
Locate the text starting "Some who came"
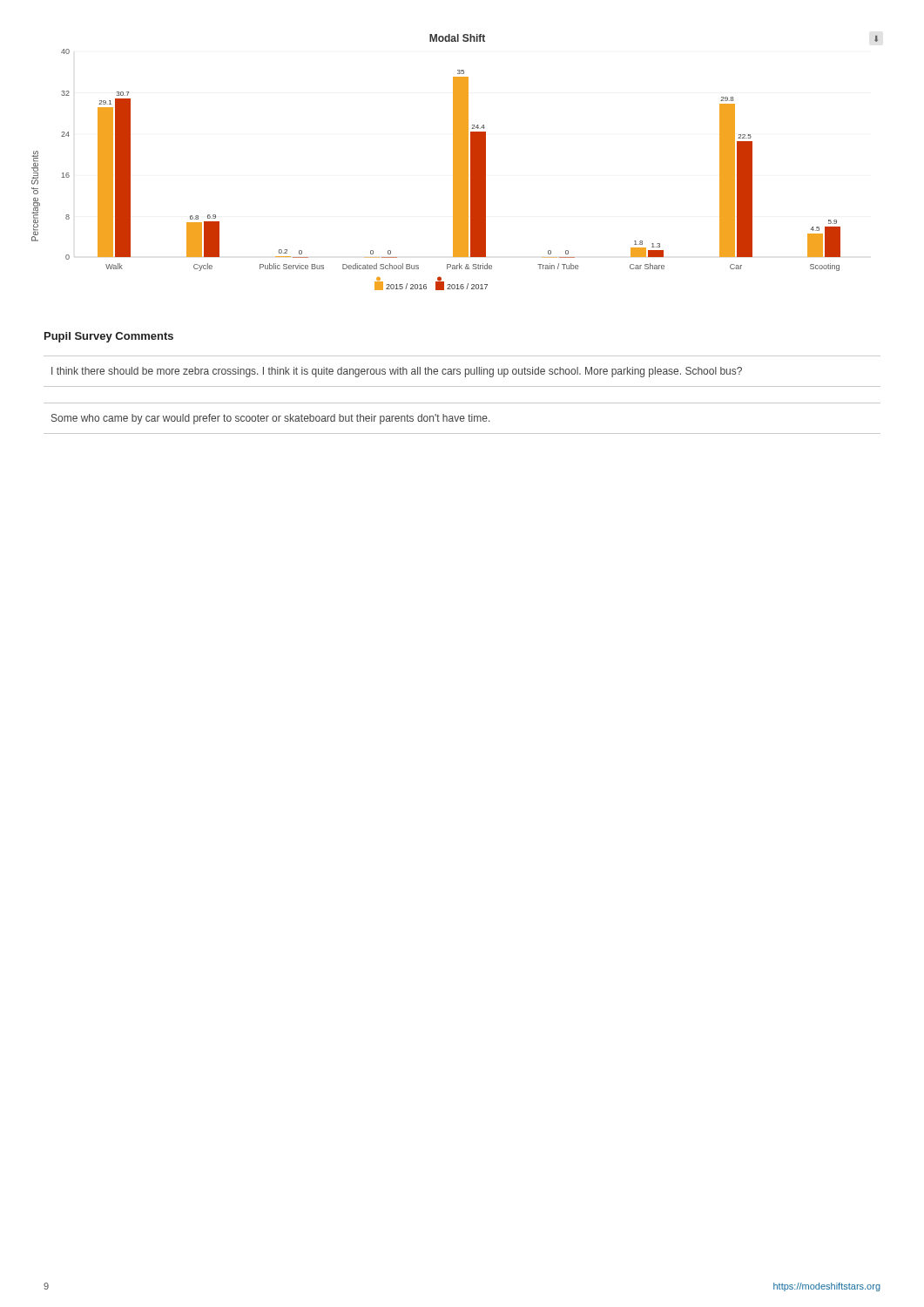pos(462,418)
